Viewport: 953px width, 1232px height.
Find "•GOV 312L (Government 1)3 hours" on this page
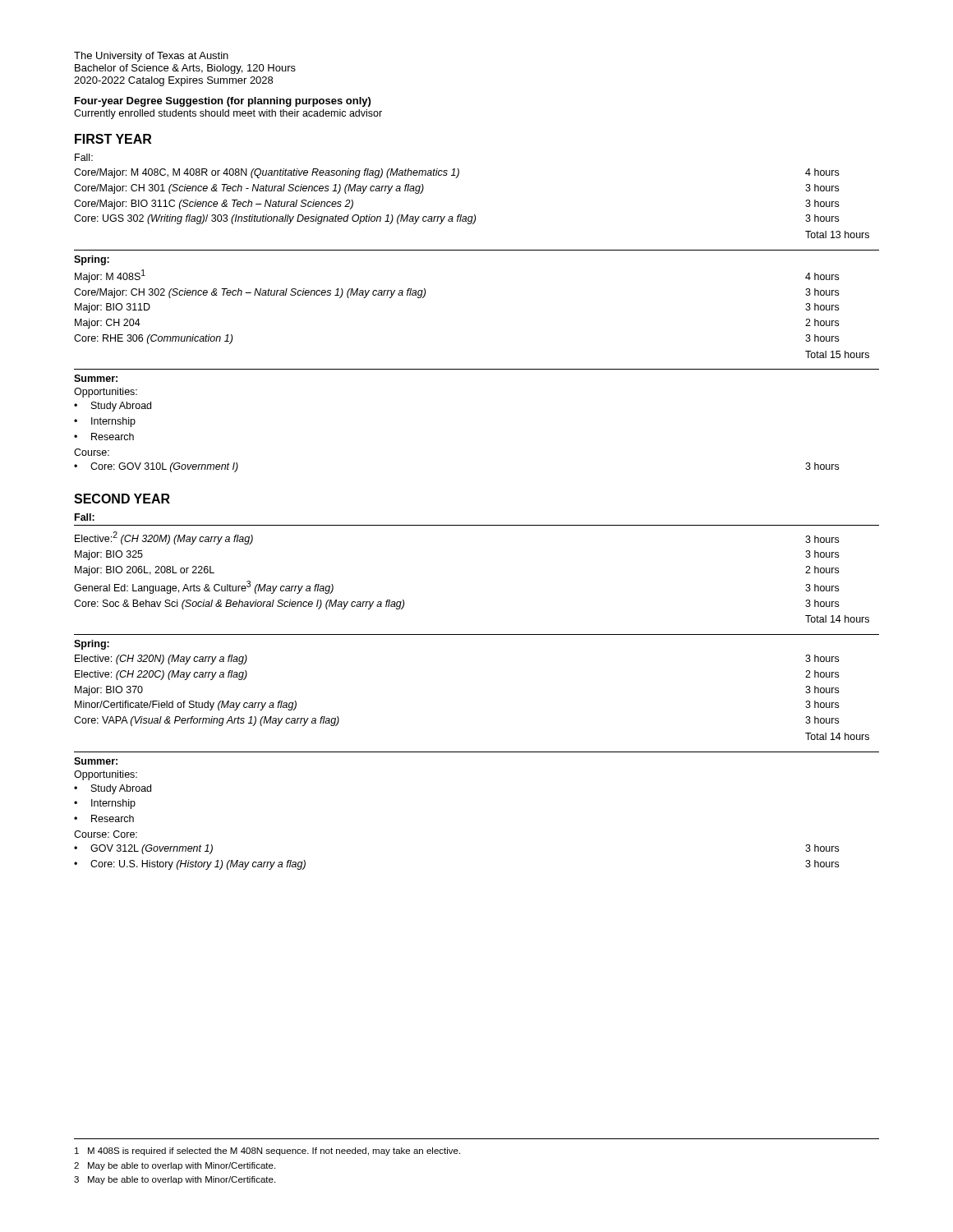click(164, 849)
